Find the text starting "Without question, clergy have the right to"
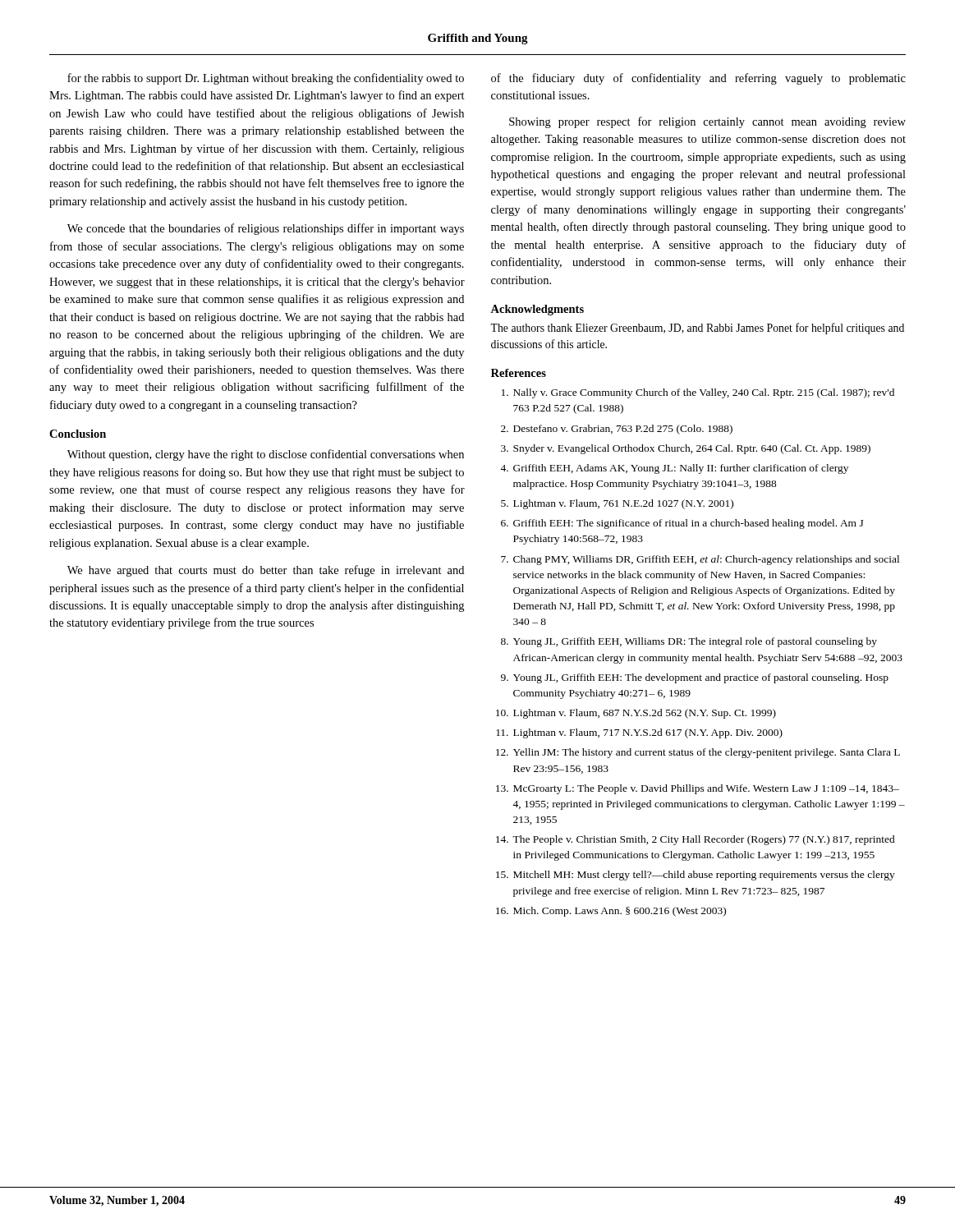The height and width of the screenshot is (1232, 955). pos(257,499)
